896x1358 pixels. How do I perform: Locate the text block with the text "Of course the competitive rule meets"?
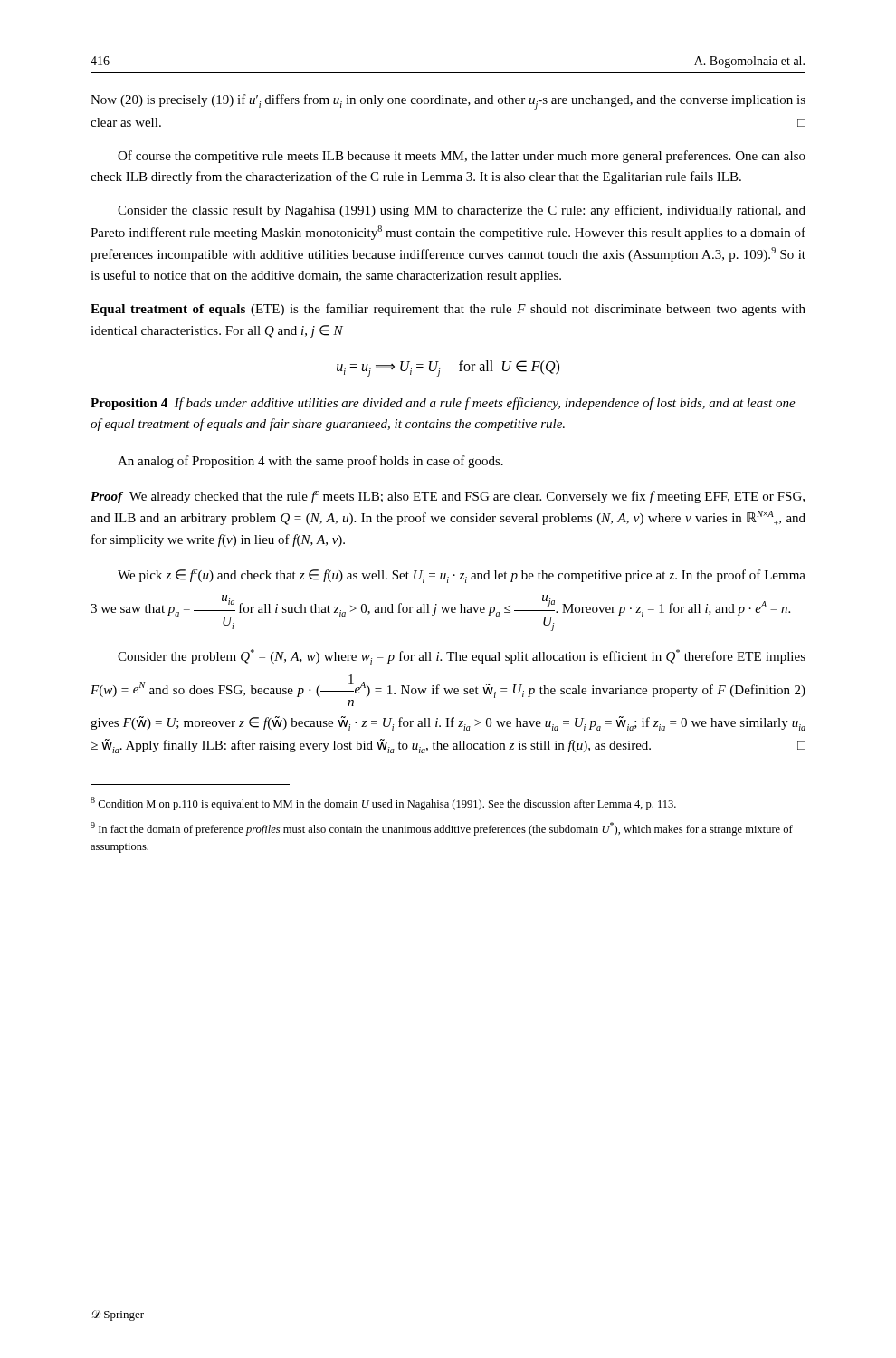448,166
